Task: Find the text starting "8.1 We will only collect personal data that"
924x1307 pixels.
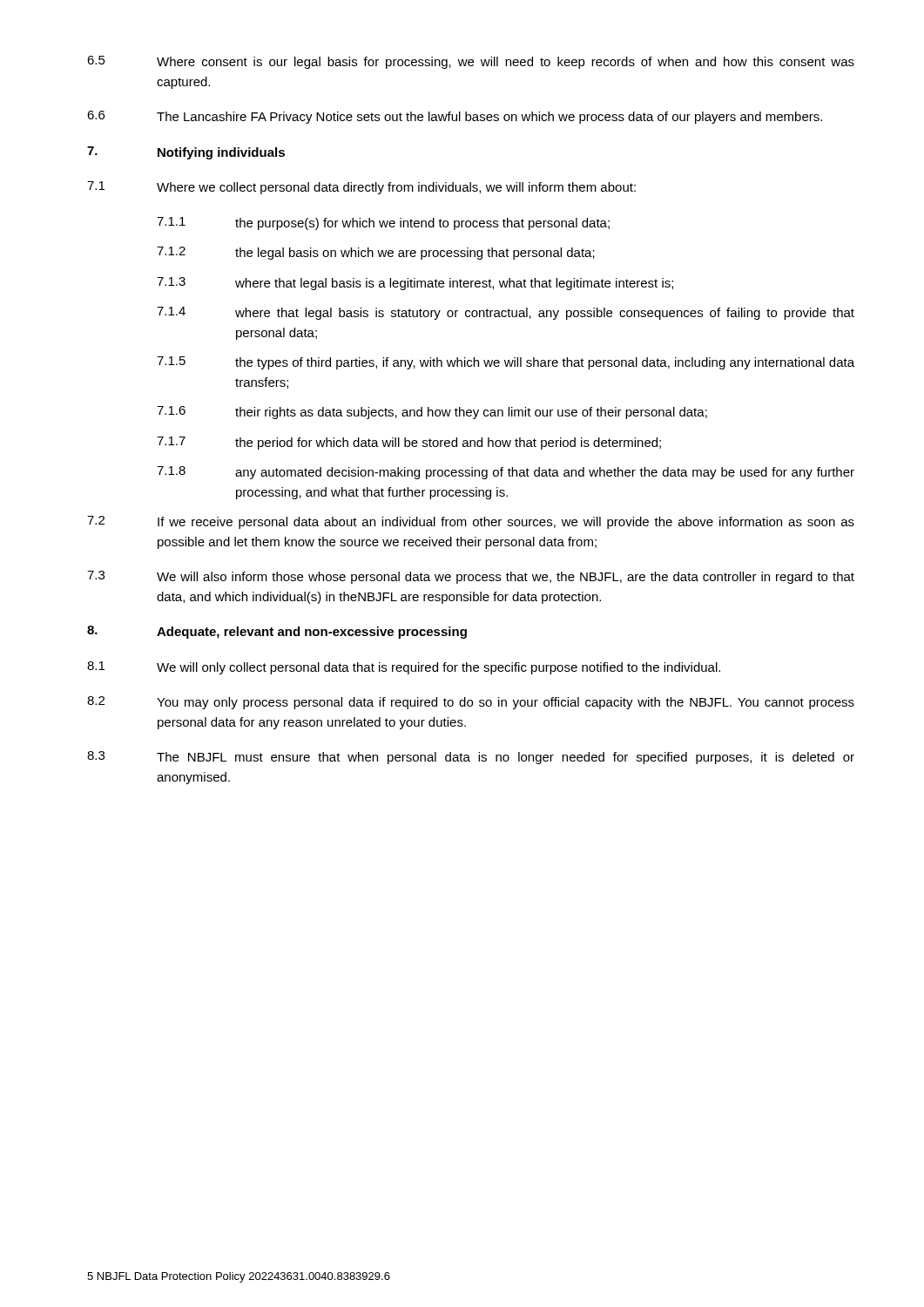Action: pos(404,667)
